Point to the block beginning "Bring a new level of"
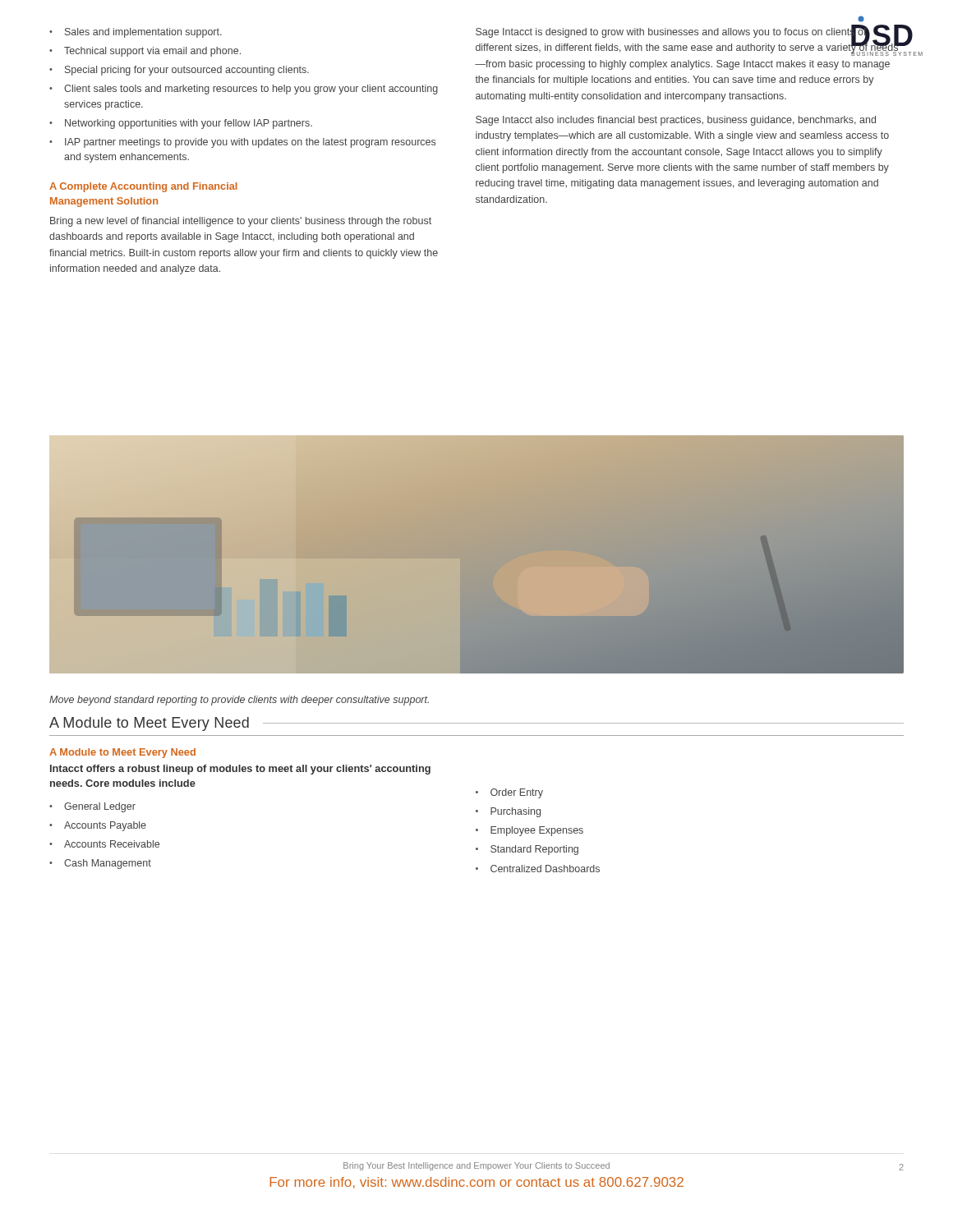The height and width of the screenshot is (1232, 953). tap(244, 245)
